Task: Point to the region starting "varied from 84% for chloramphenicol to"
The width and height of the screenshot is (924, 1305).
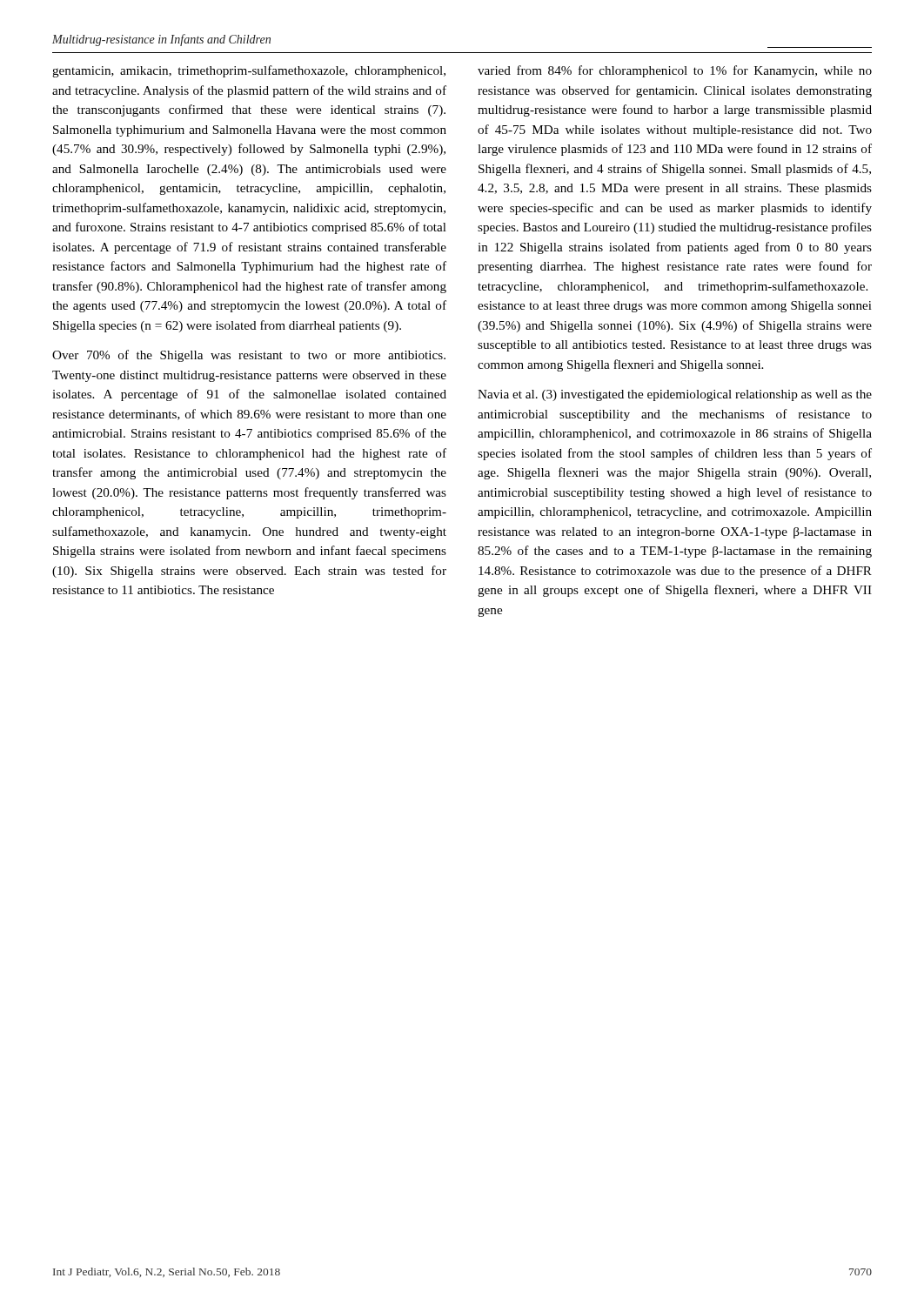Action: 675,217
